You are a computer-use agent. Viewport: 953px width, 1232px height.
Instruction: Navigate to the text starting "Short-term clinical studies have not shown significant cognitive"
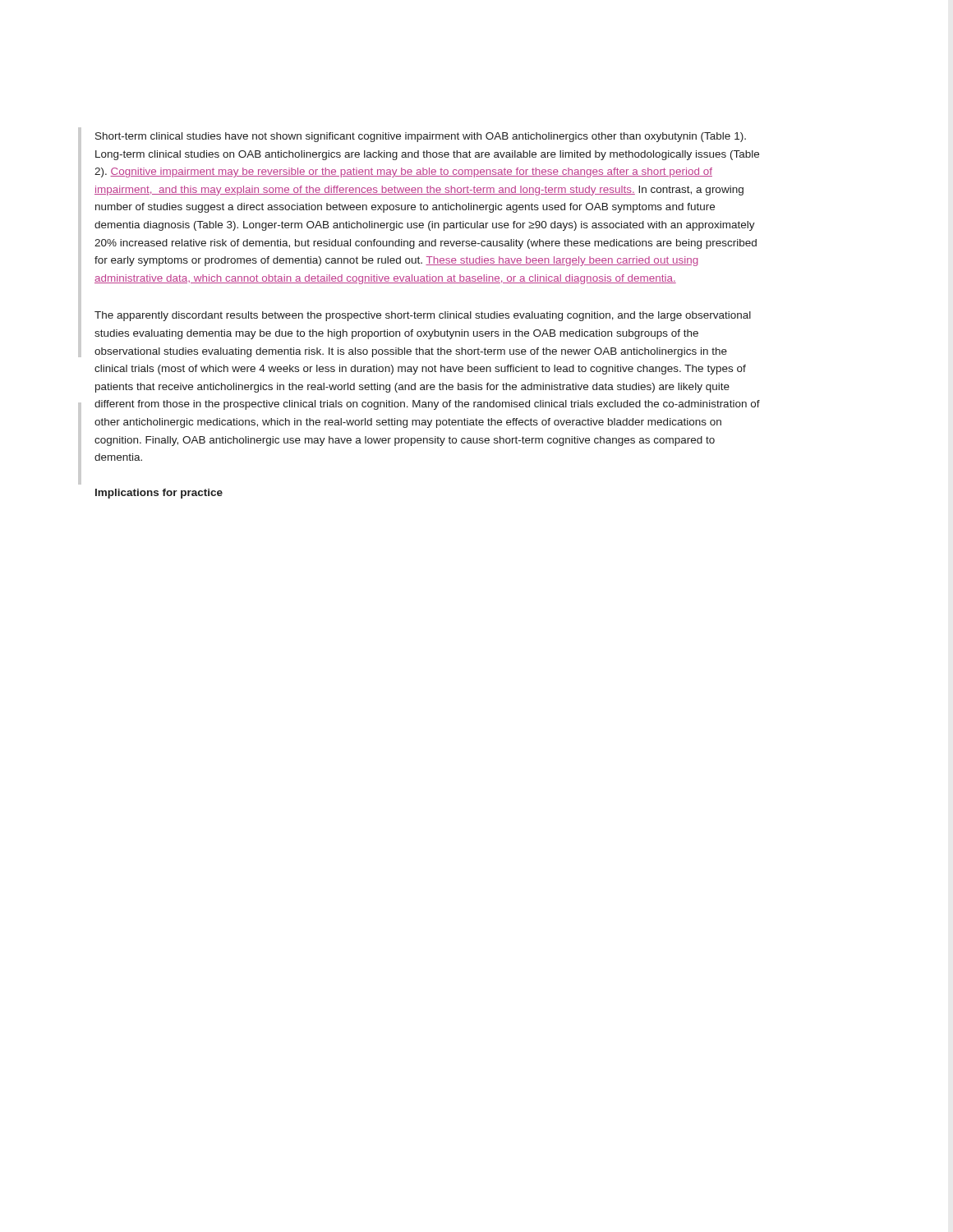coord(427,207)
